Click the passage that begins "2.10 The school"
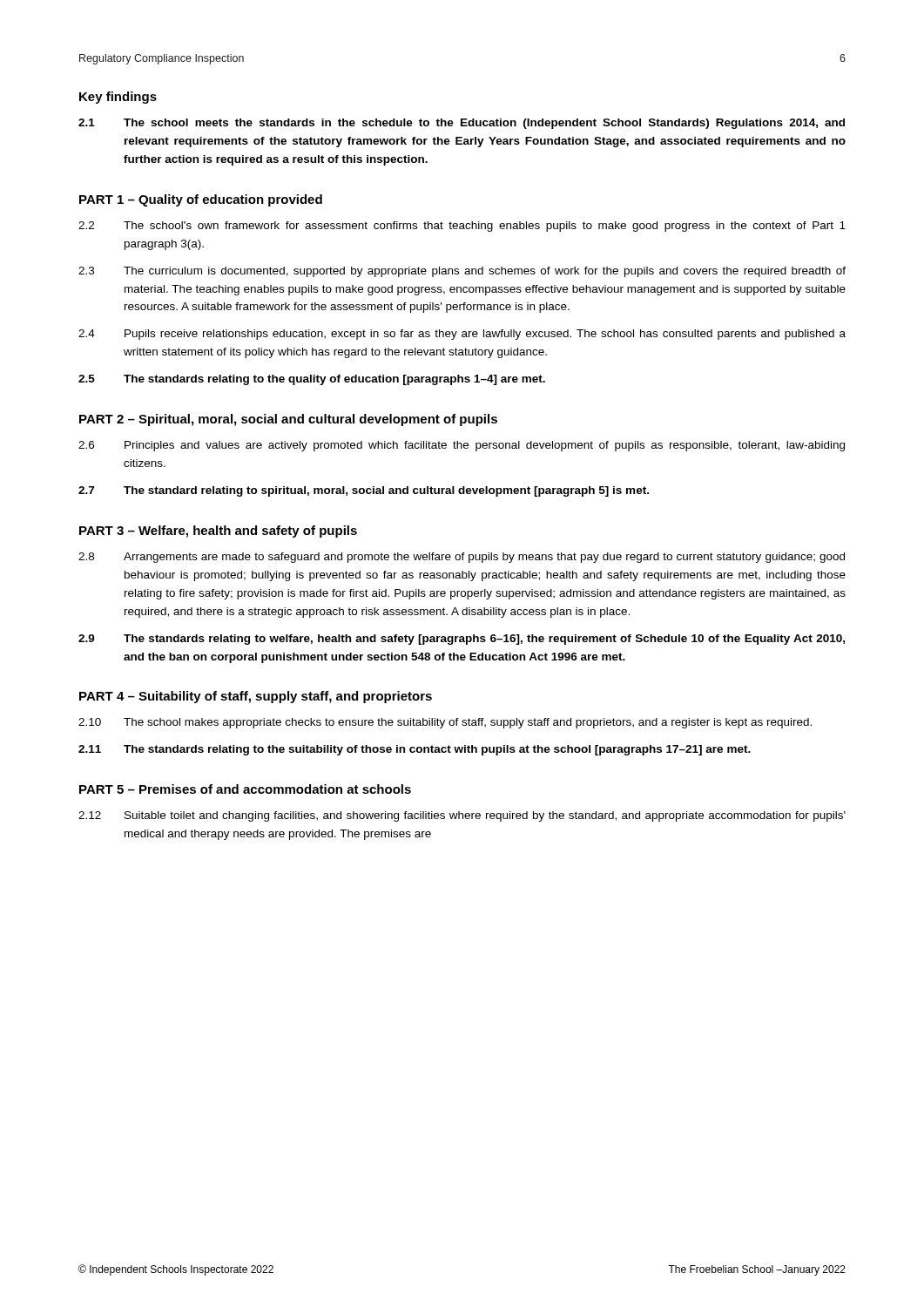 click(x=446, y=723)
